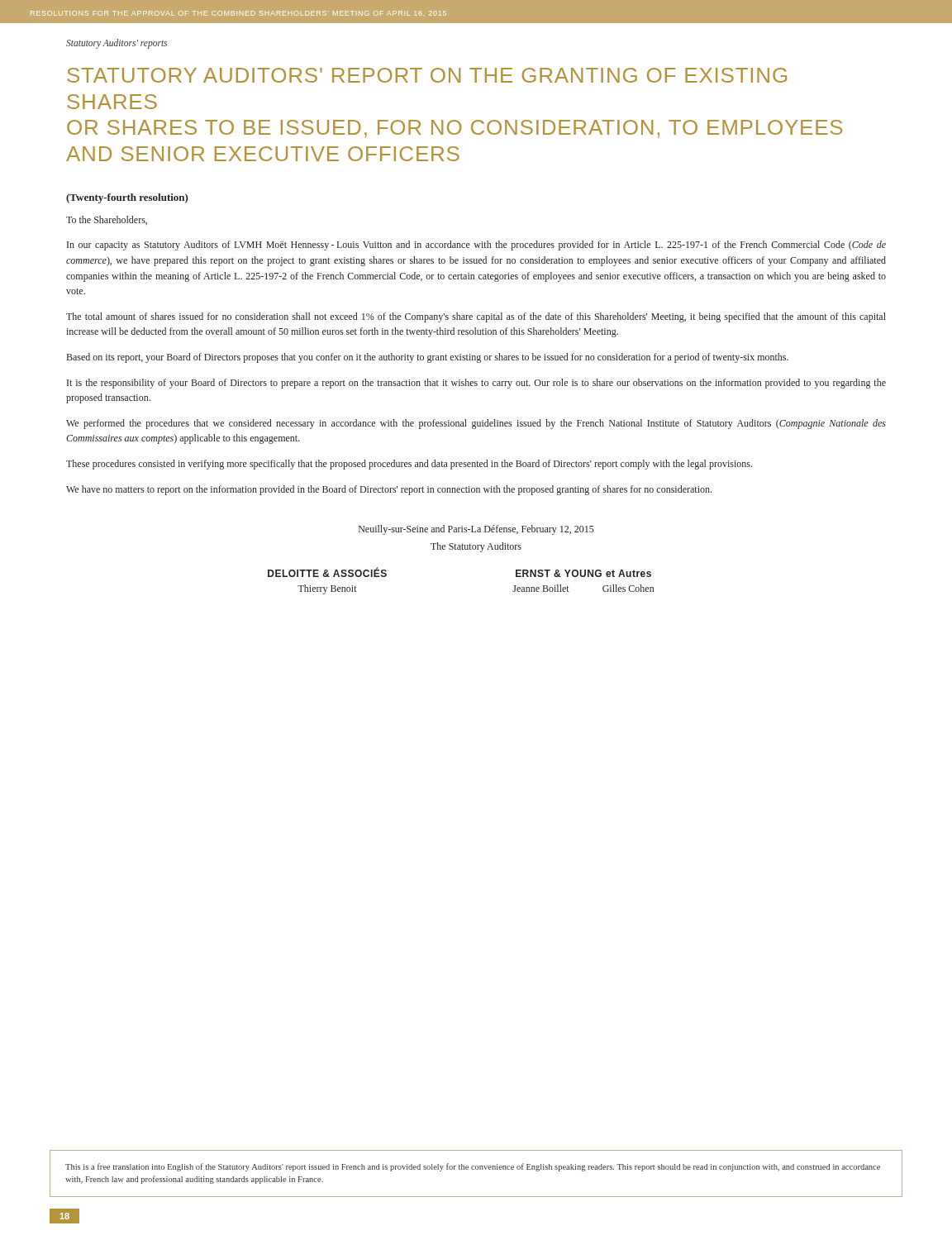Locate the block starting "Based on its report, your Board of"
Viewport: 952px width, 1240px height.
(427, 357)
